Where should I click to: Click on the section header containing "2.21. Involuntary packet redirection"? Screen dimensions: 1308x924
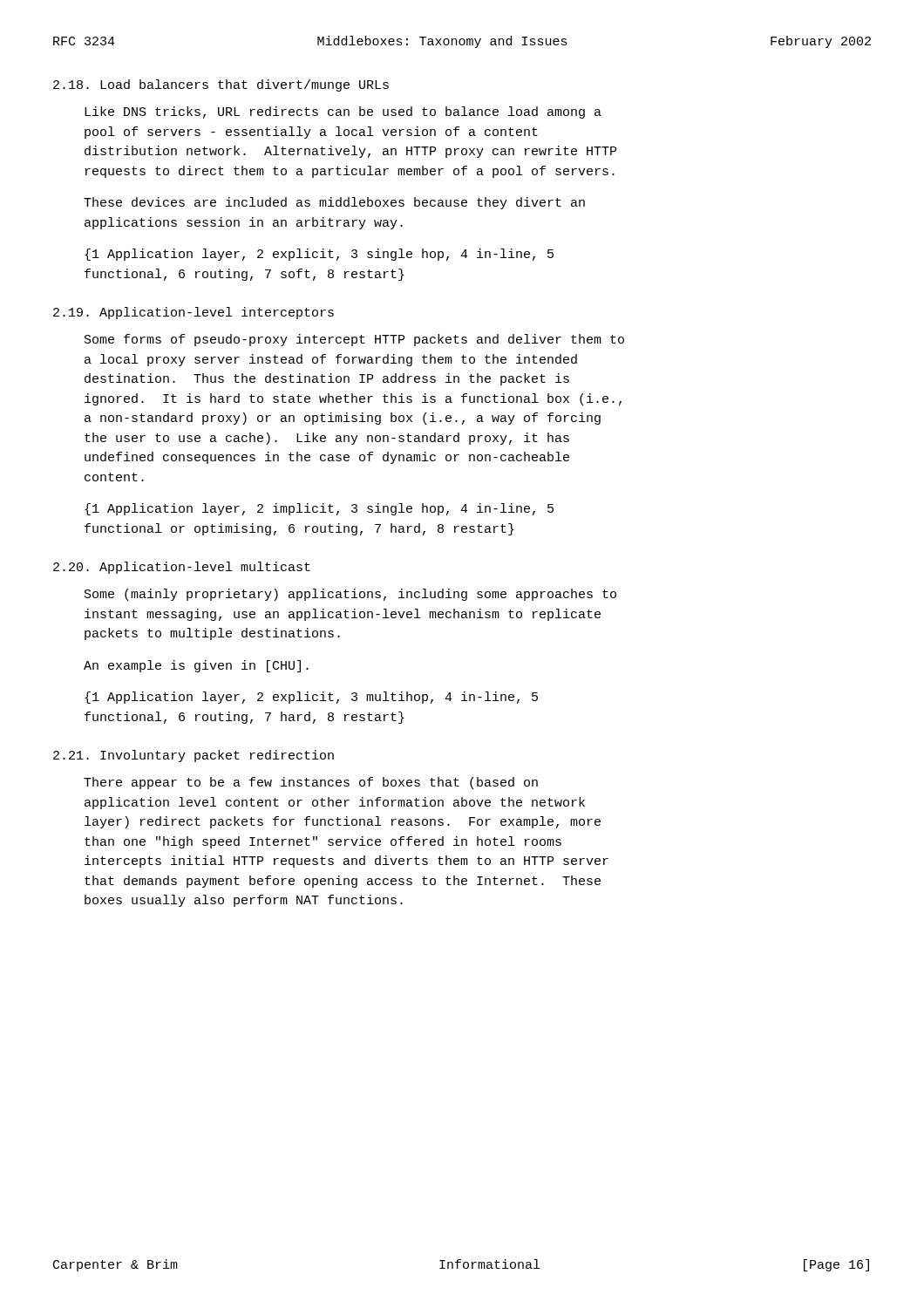tap(194, 756)
